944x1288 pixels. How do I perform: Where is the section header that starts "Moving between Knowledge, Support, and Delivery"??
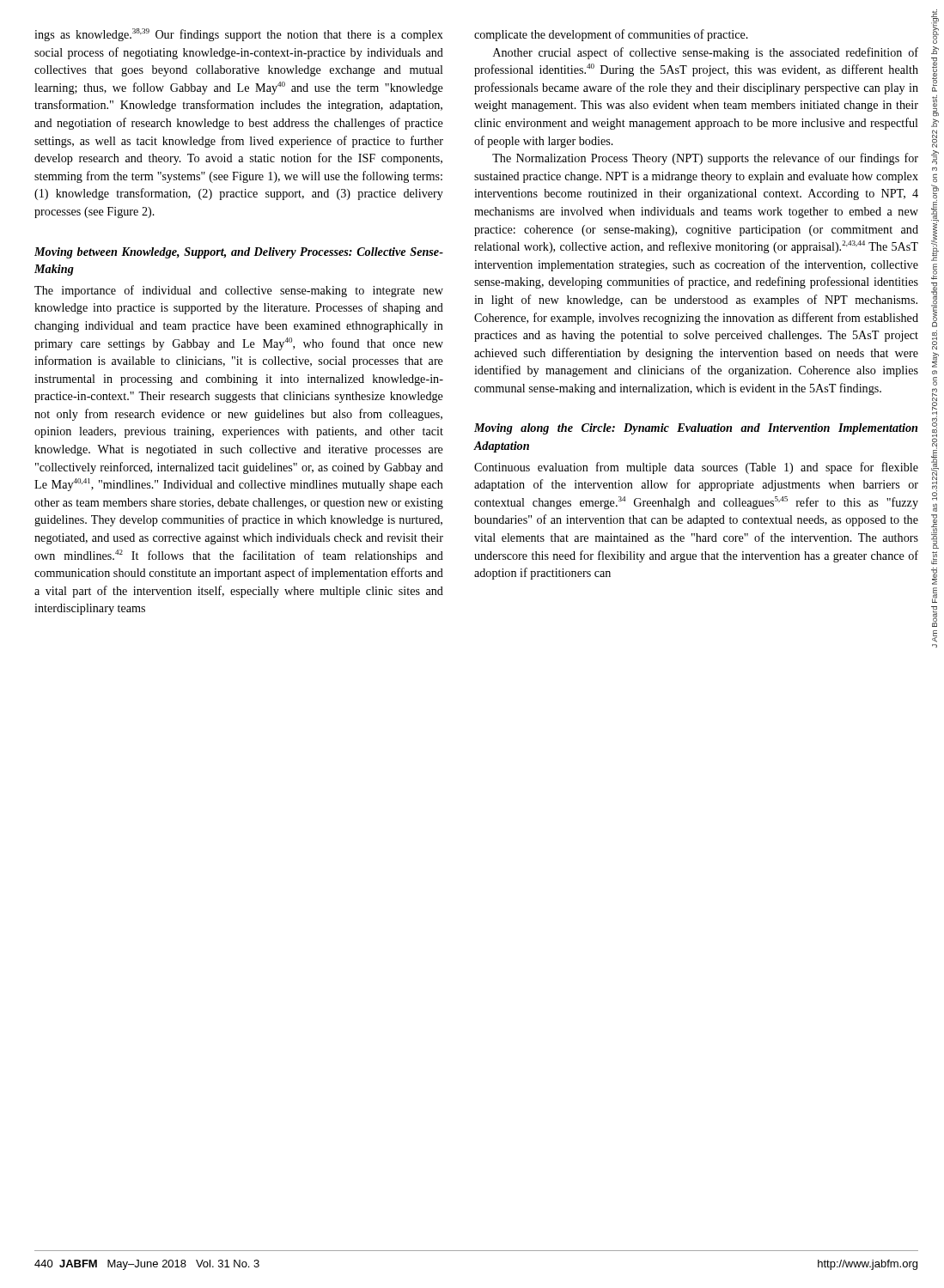[x=239, y=260]
